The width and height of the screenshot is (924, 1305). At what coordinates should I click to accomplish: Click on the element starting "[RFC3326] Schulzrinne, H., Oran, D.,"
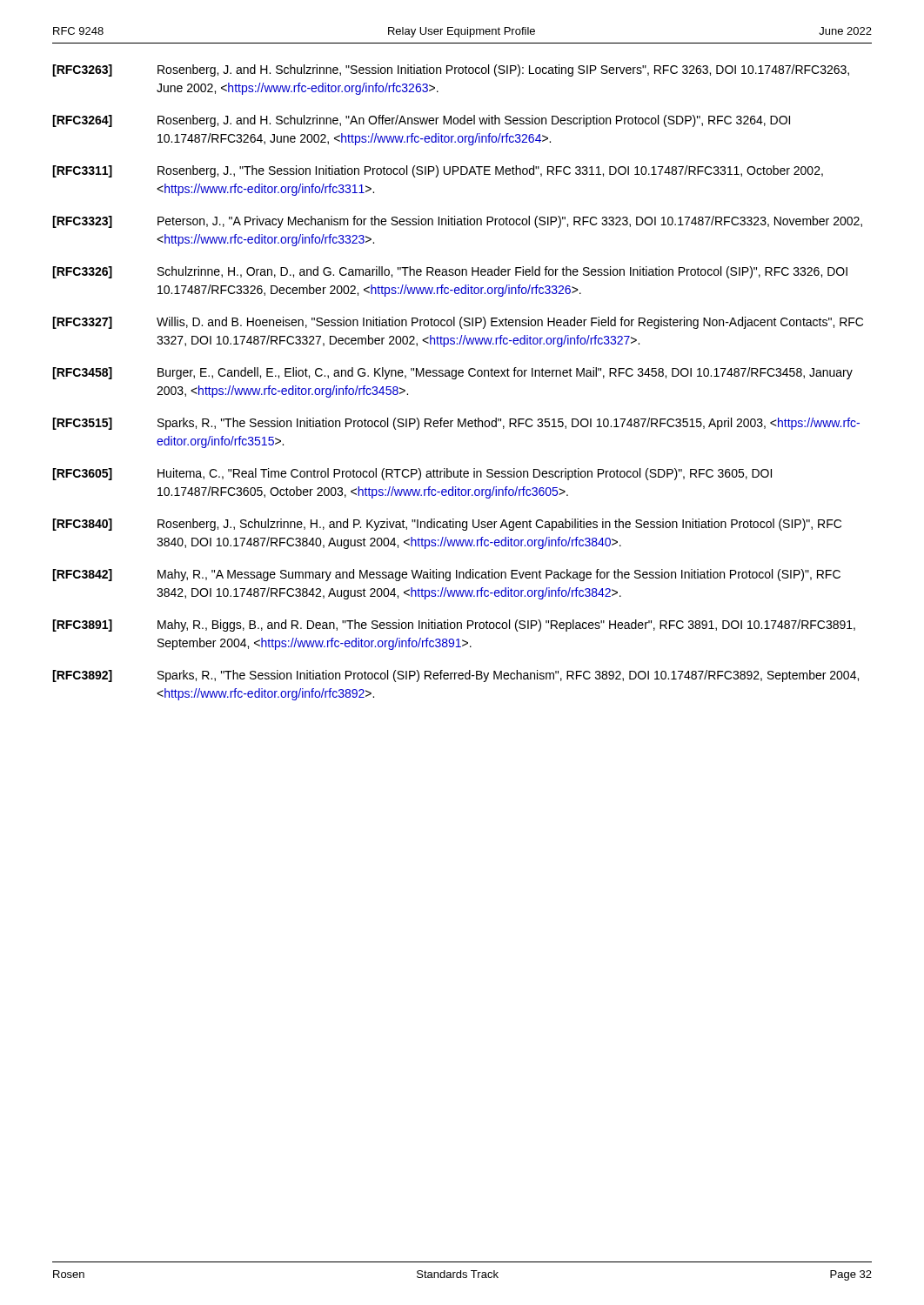(x=462, y=281)
